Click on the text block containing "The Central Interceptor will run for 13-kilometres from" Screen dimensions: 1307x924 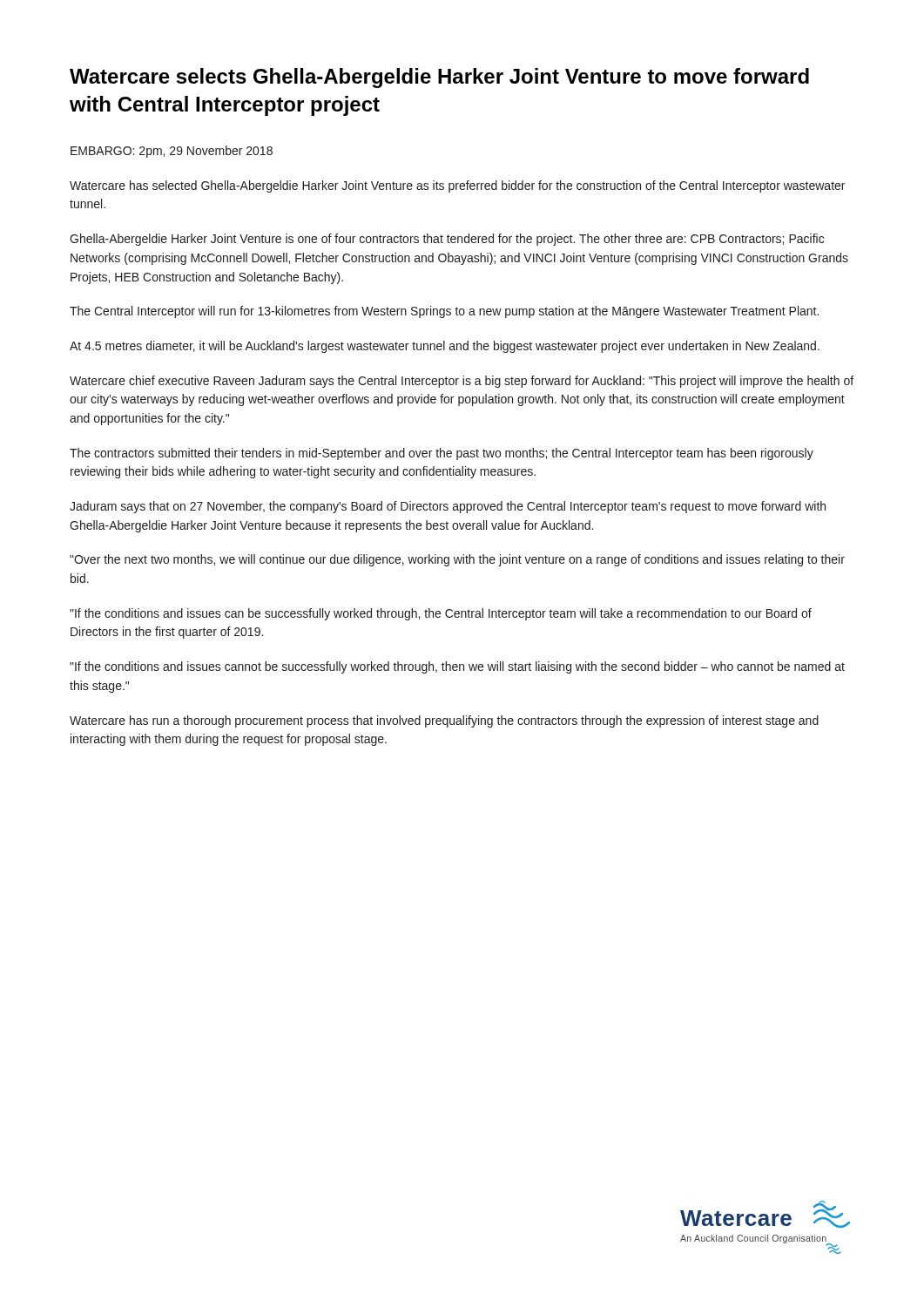tap(445, 311)
